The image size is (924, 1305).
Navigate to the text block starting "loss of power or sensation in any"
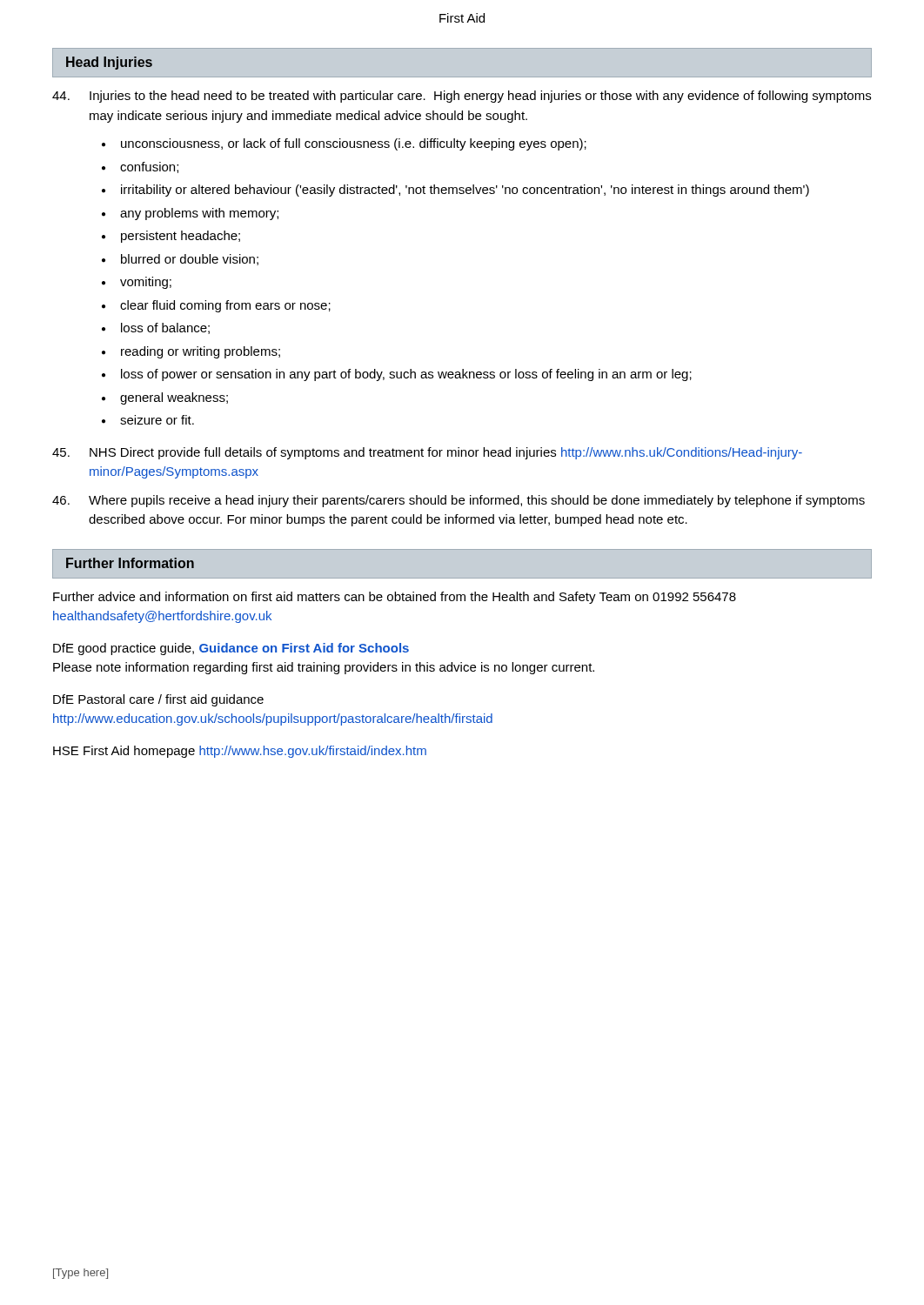pyautogui.click(x=406, y=374)
